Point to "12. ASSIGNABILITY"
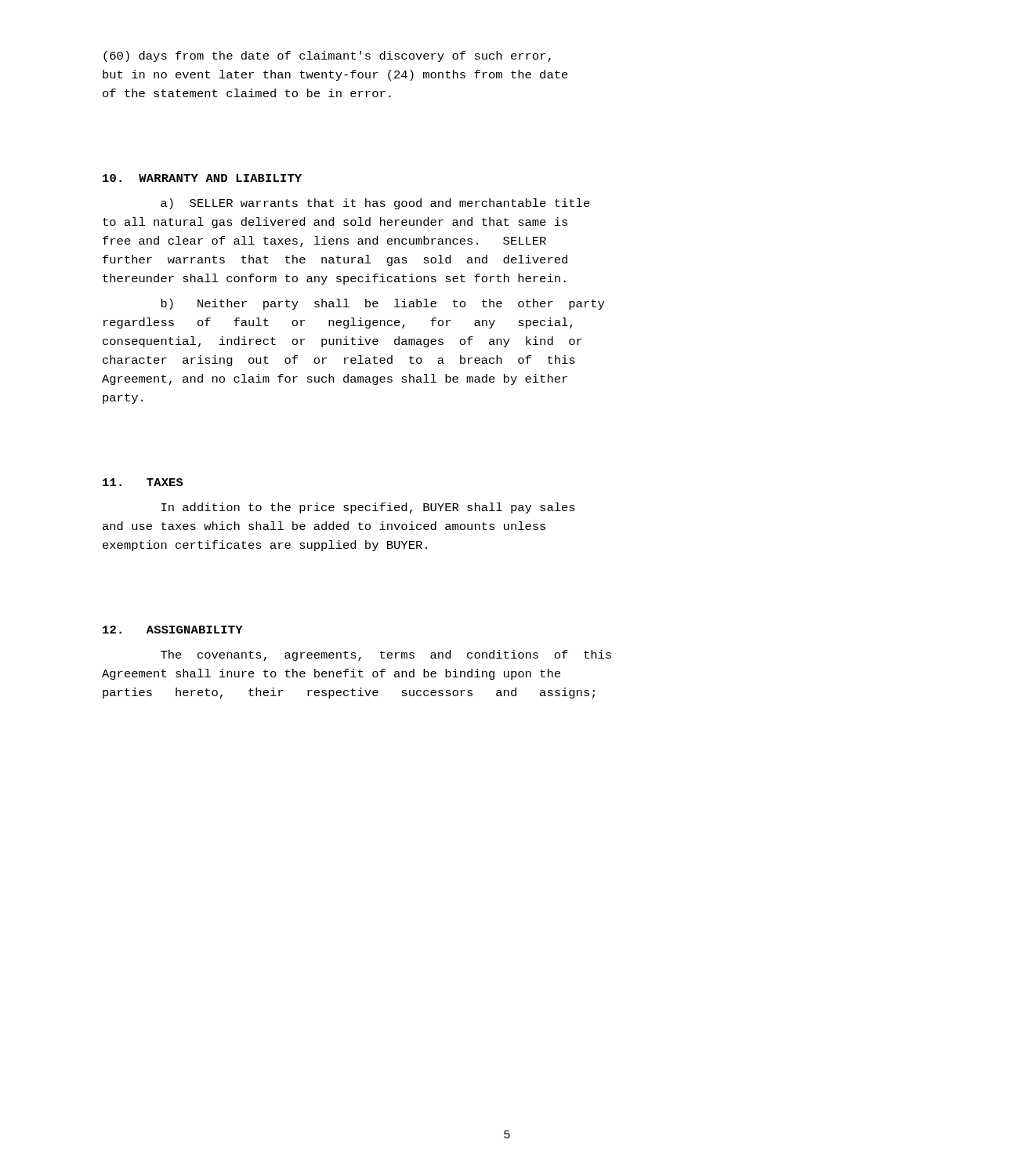Viewport: 1014px width, 1176px height. pyautogui.click(x=172, y=631)
